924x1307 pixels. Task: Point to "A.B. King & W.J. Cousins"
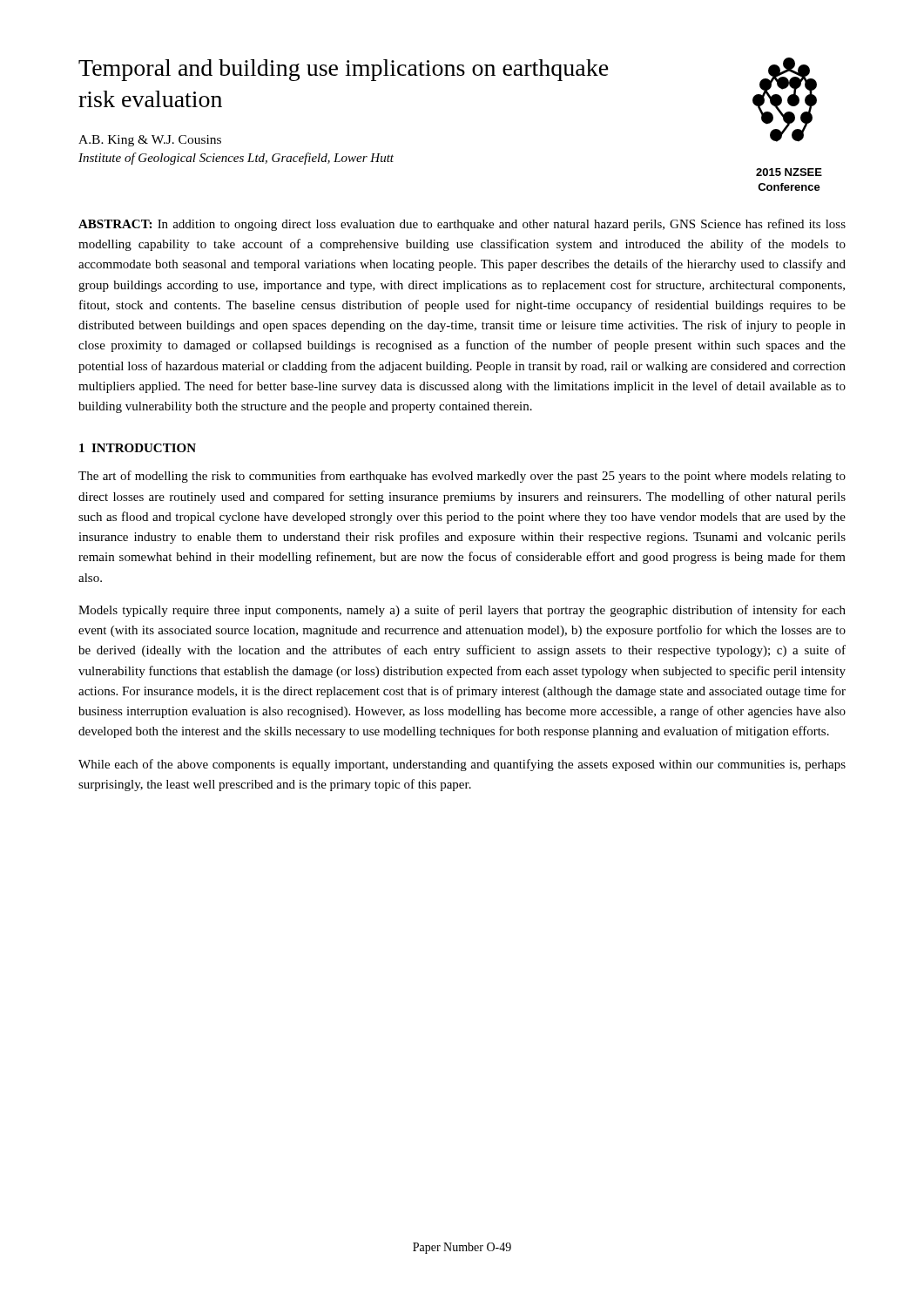(x=150, y=139)
